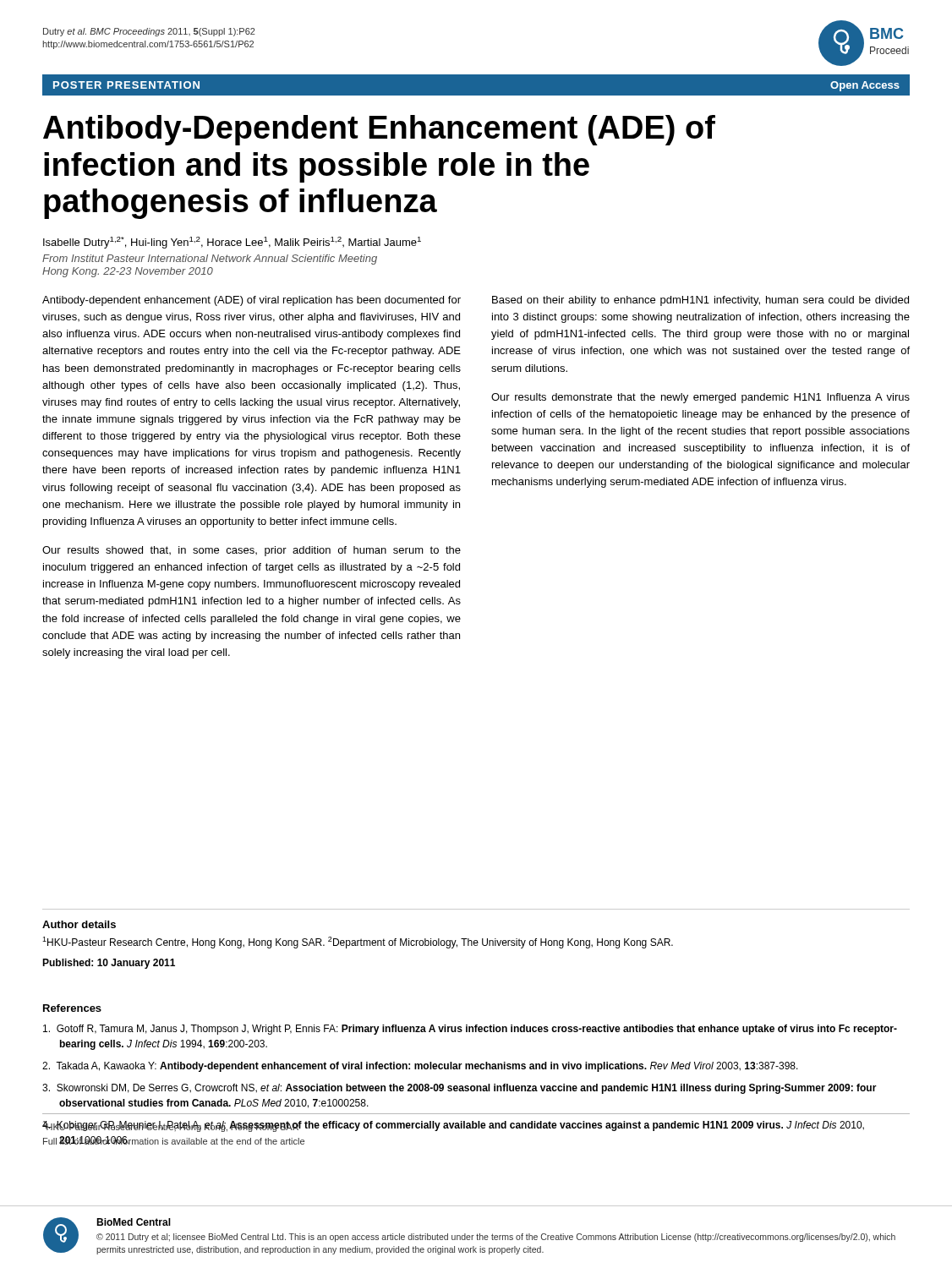Find the block on this page that starts "Our results demonstrate that the newly emerged"
952x1268 pixels.
coord(700,439)
